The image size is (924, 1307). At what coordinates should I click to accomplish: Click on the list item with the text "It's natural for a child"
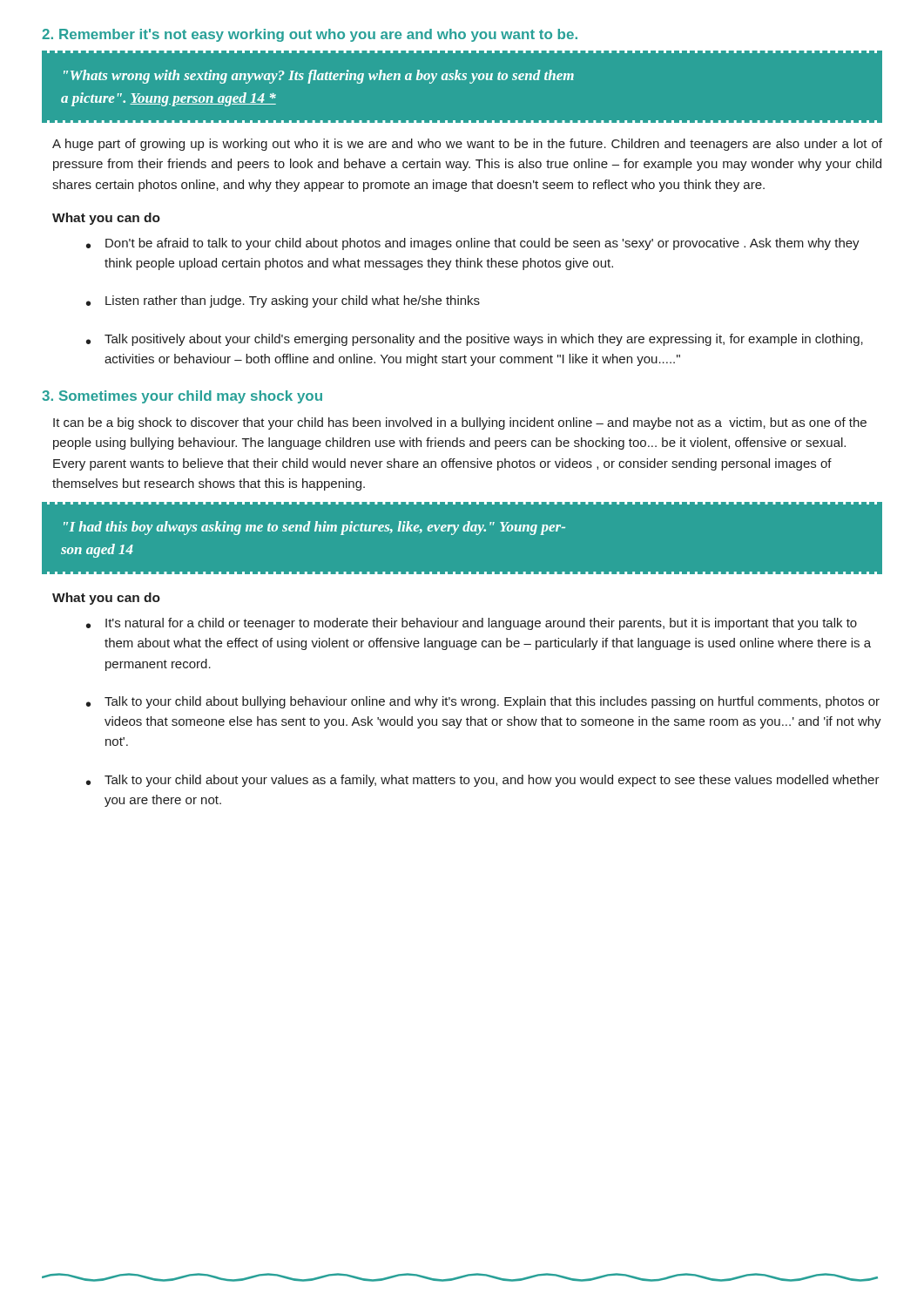(x=488, y=643)
